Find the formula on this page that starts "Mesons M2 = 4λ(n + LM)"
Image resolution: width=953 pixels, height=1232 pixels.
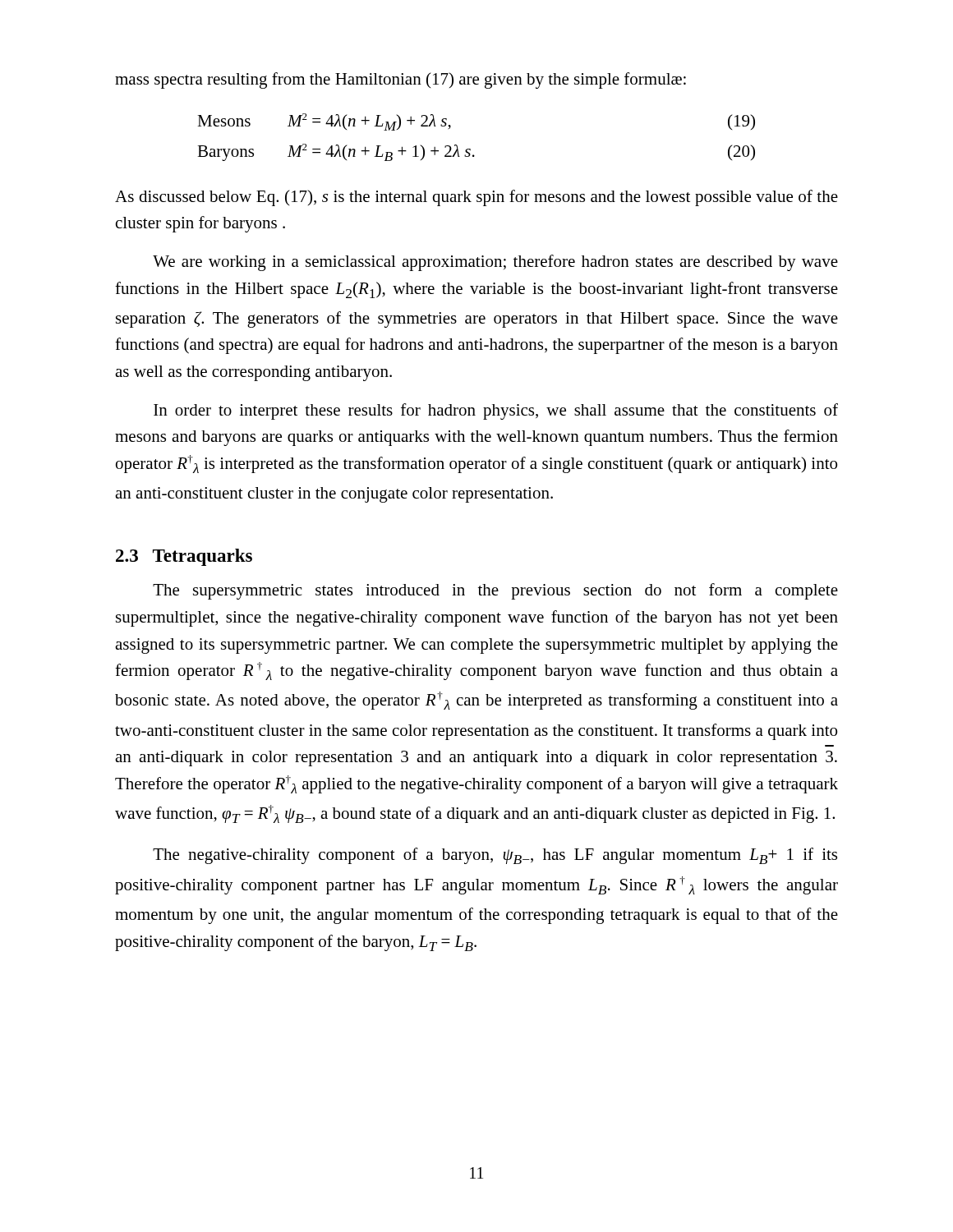coord(224,122)
